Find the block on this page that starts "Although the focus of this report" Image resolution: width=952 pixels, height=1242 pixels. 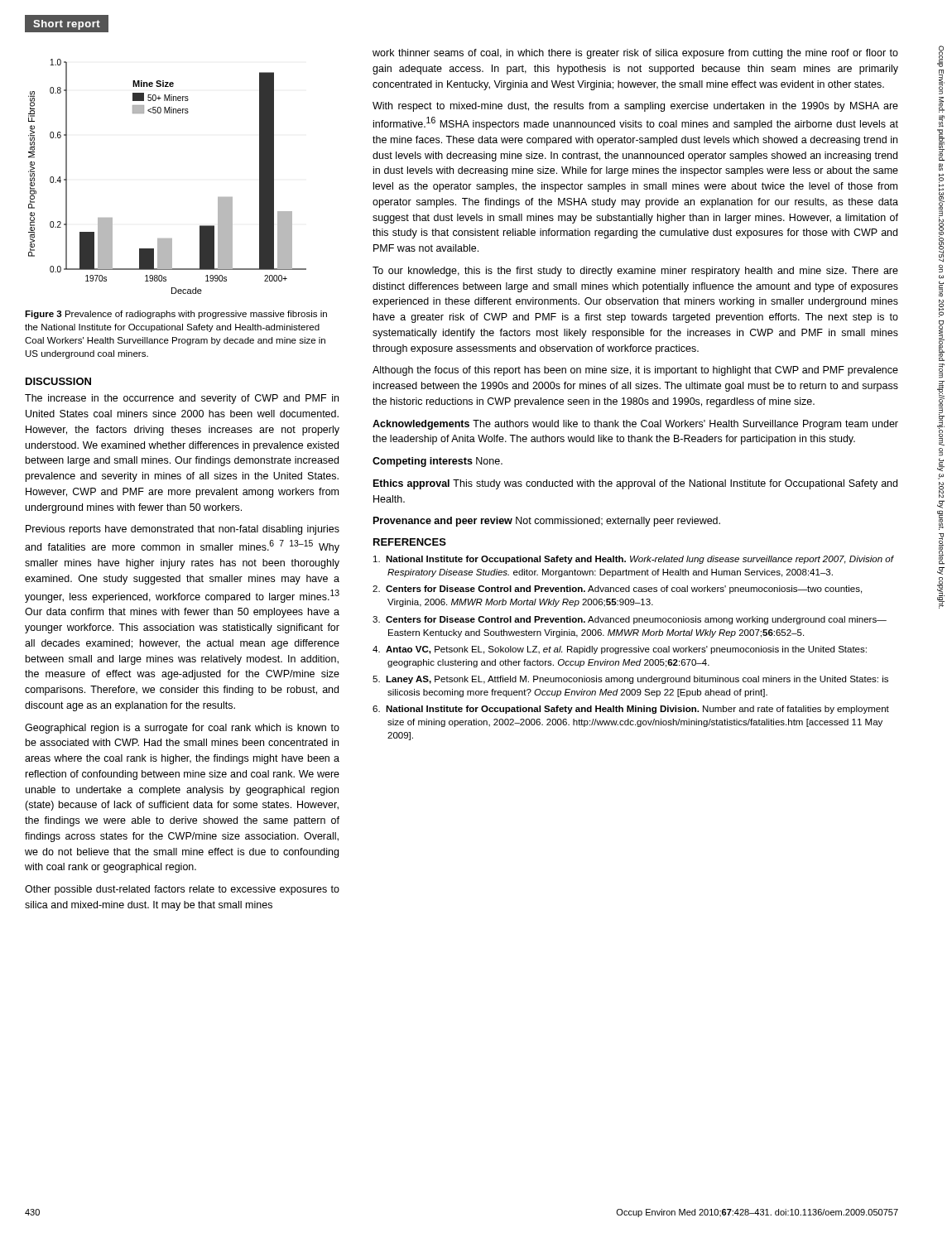point(635,386)
